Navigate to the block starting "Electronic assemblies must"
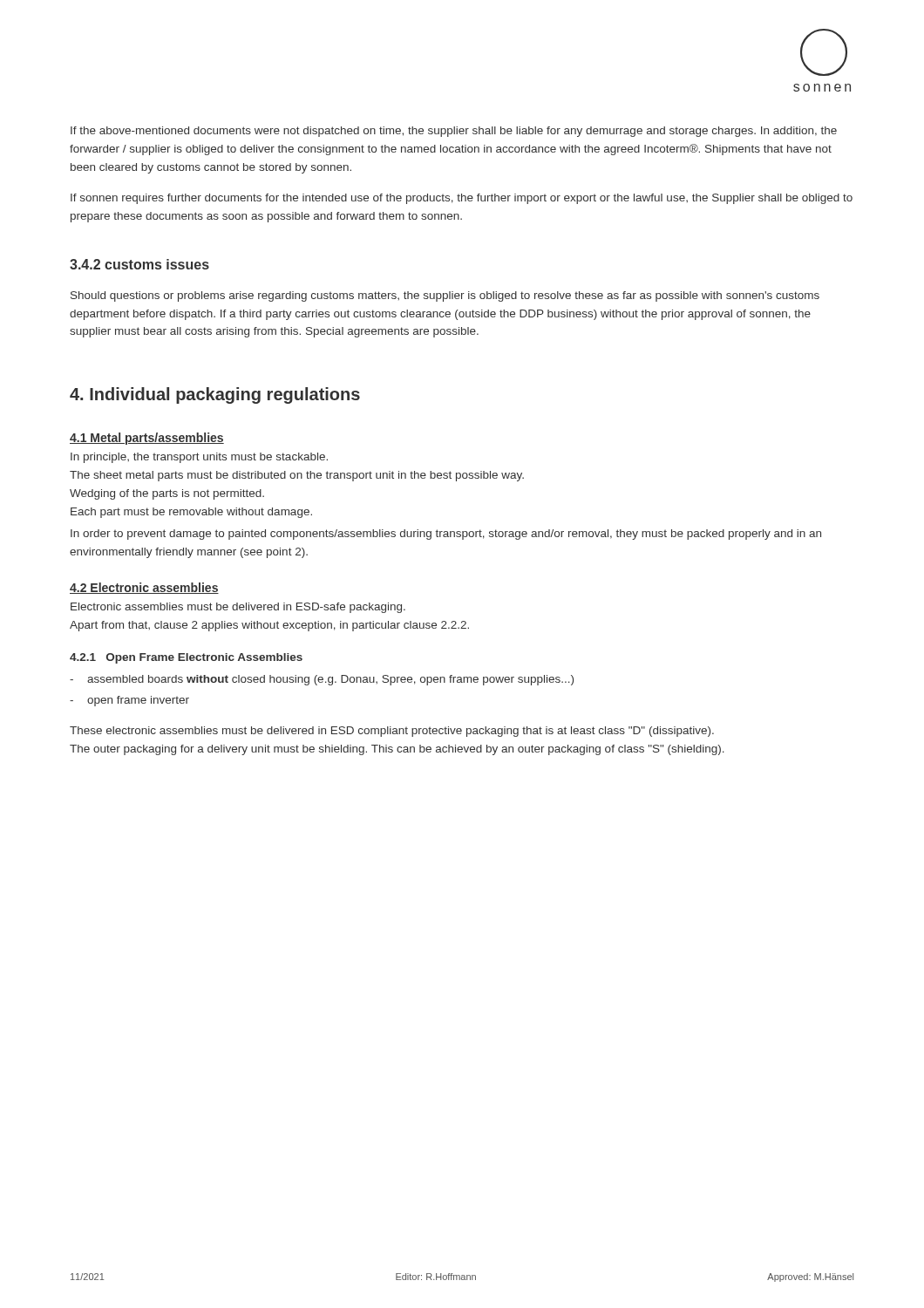 pos(270,616)
